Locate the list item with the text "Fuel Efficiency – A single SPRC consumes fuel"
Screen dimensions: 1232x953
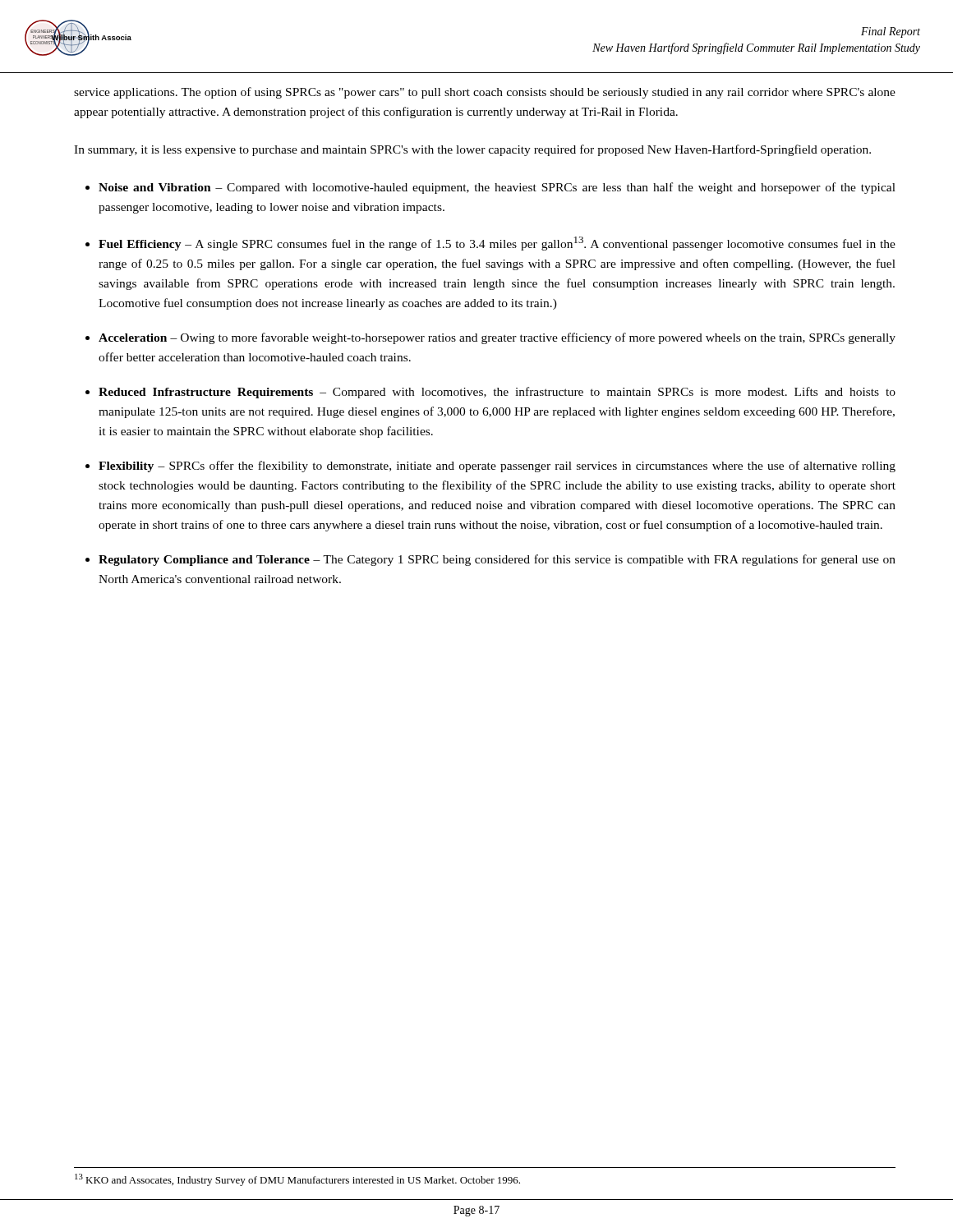(497, 272)
